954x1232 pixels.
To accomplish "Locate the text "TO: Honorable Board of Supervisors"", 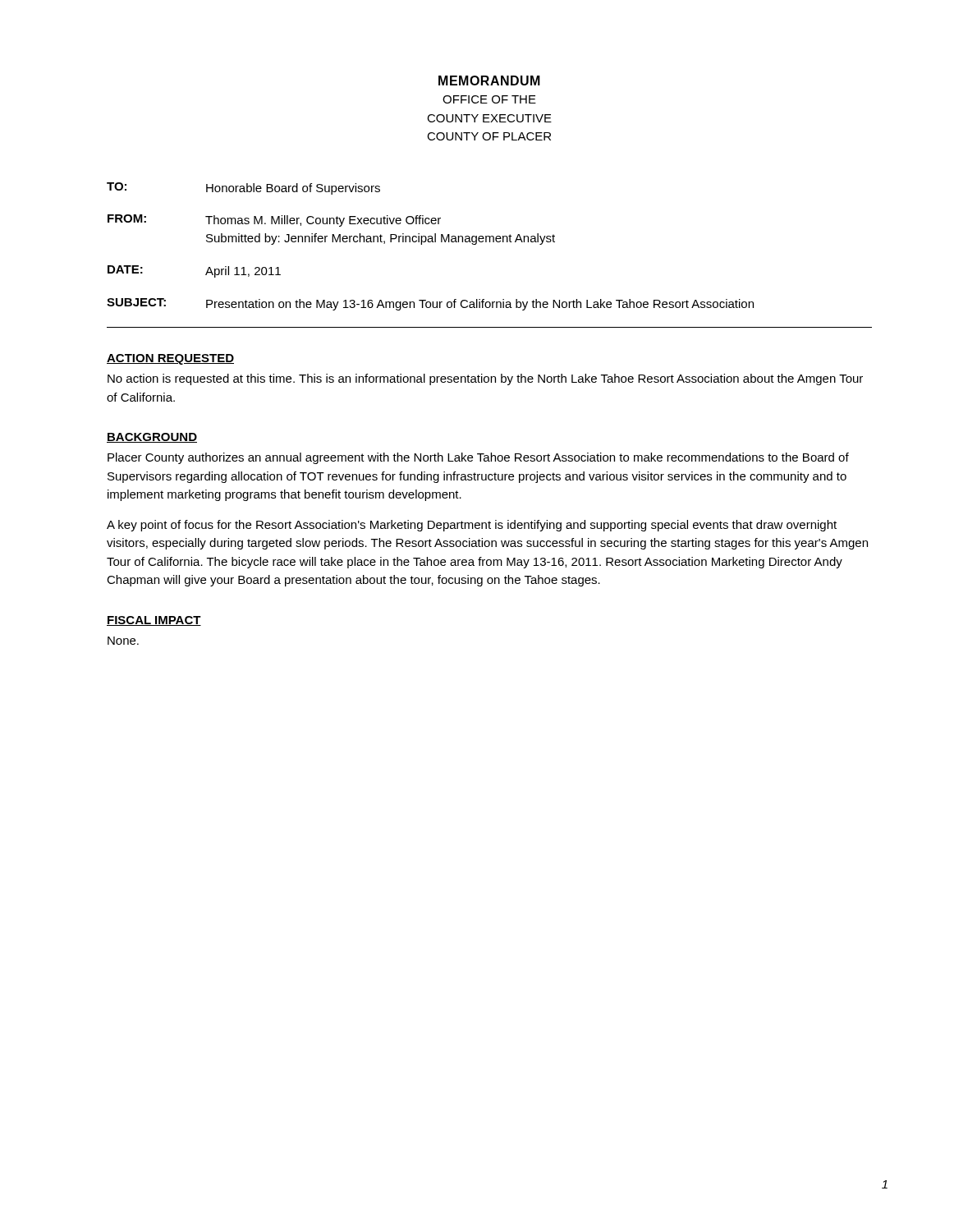I will (244, 188).
